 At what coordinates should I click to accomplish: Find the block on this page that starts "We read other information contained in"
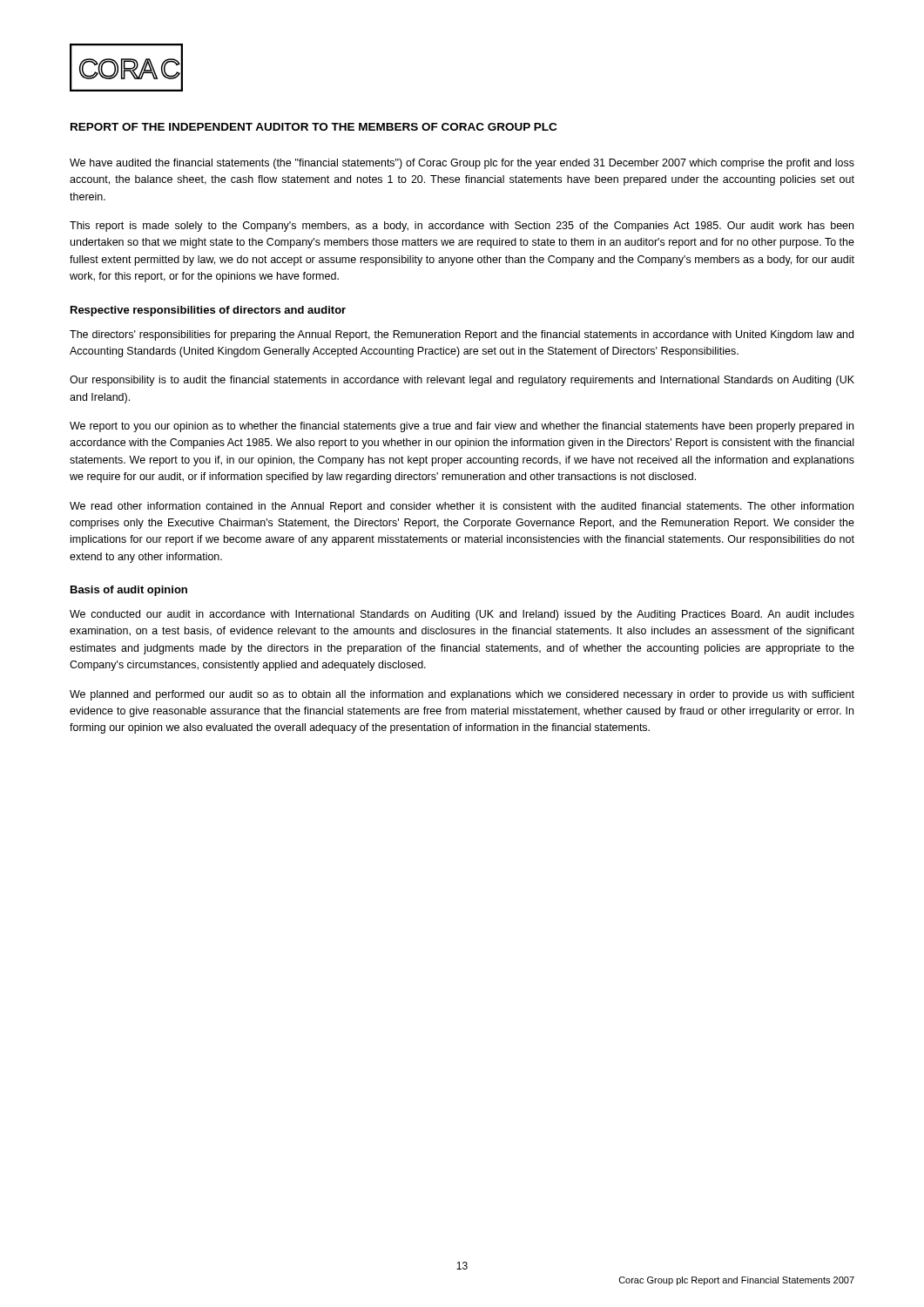[x=462, y=531]
